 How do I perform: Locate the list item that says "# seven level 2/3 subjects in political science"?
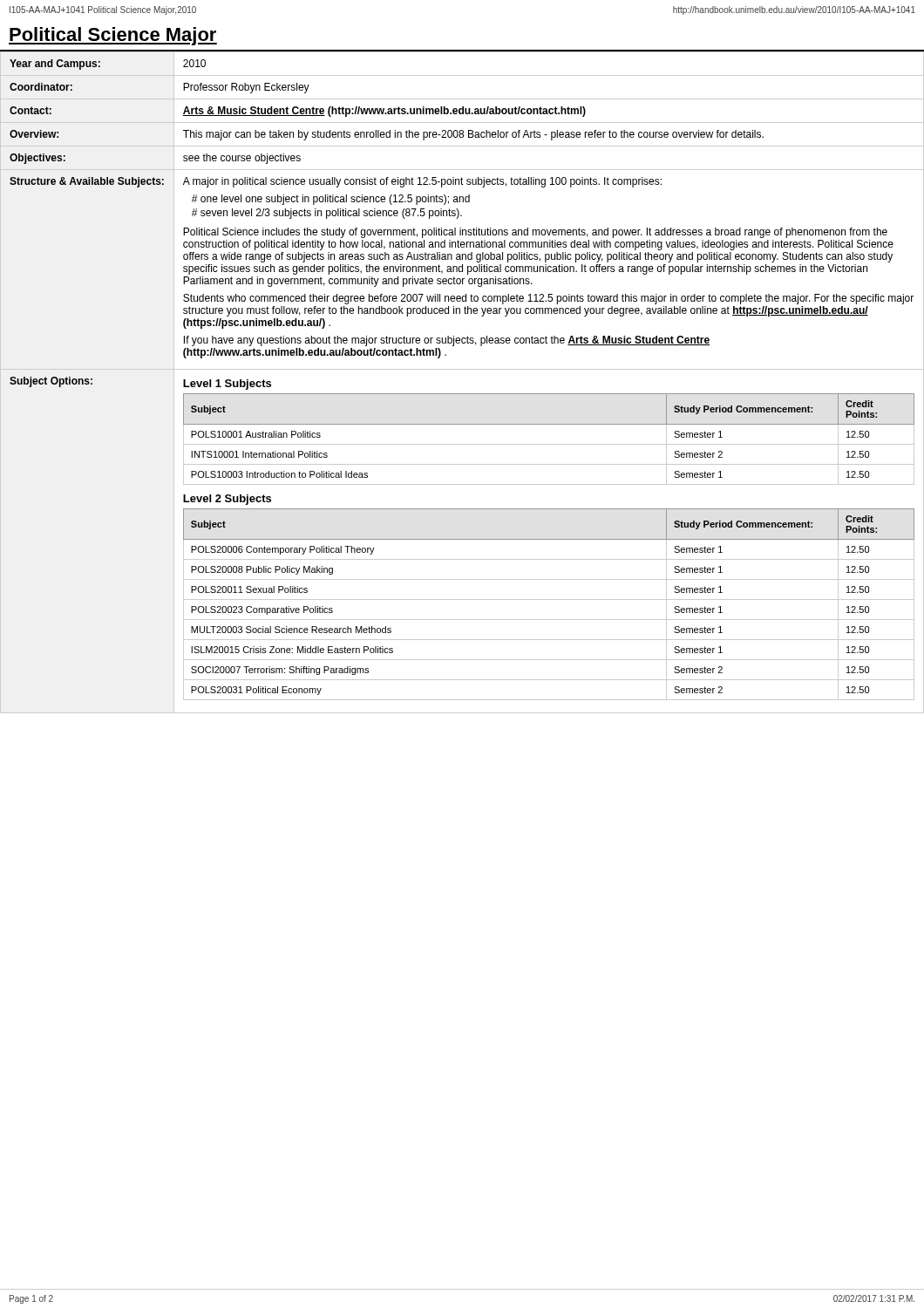coord(327,213)
